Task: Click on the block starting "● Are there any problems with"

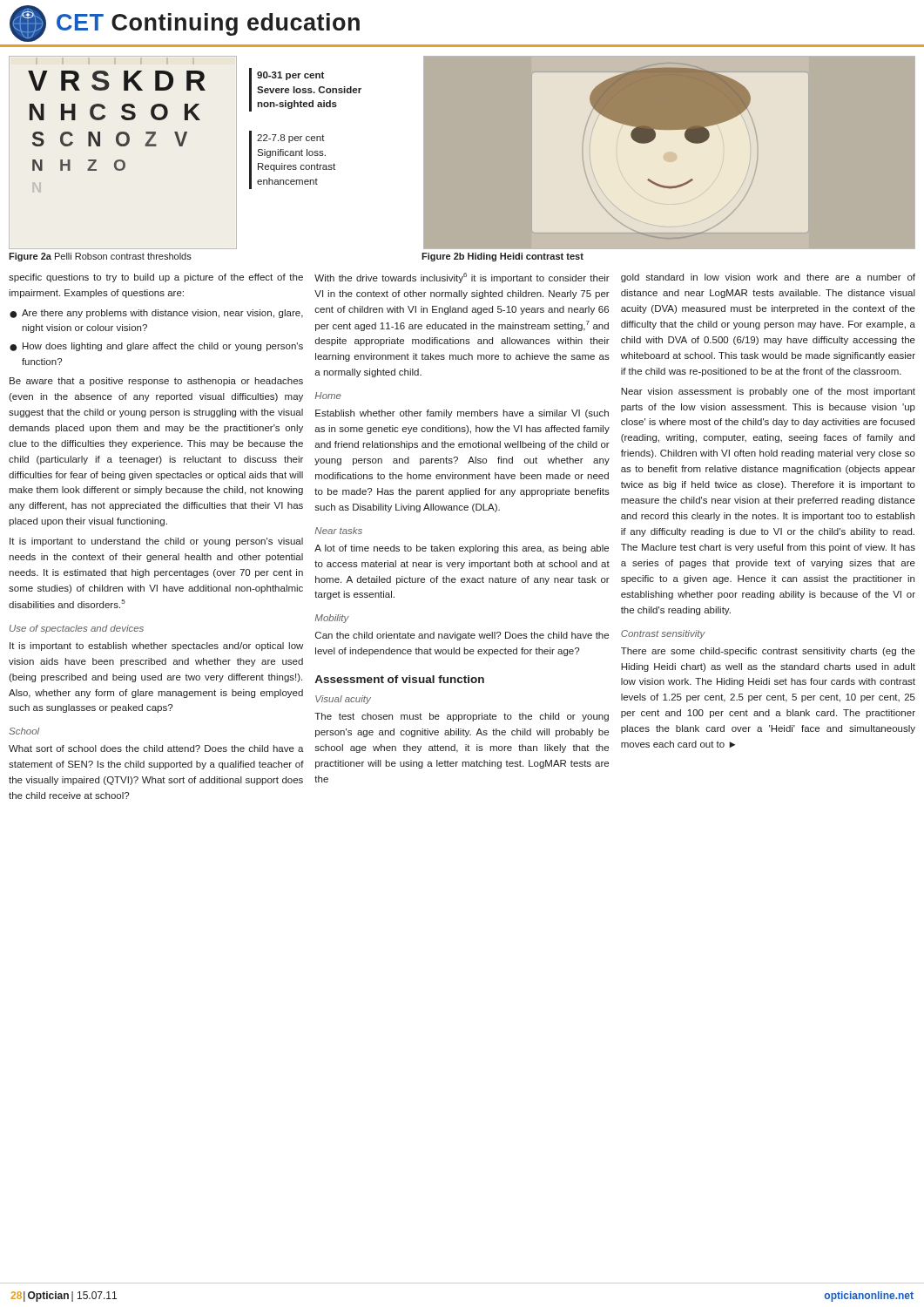Action: point(156,321)
